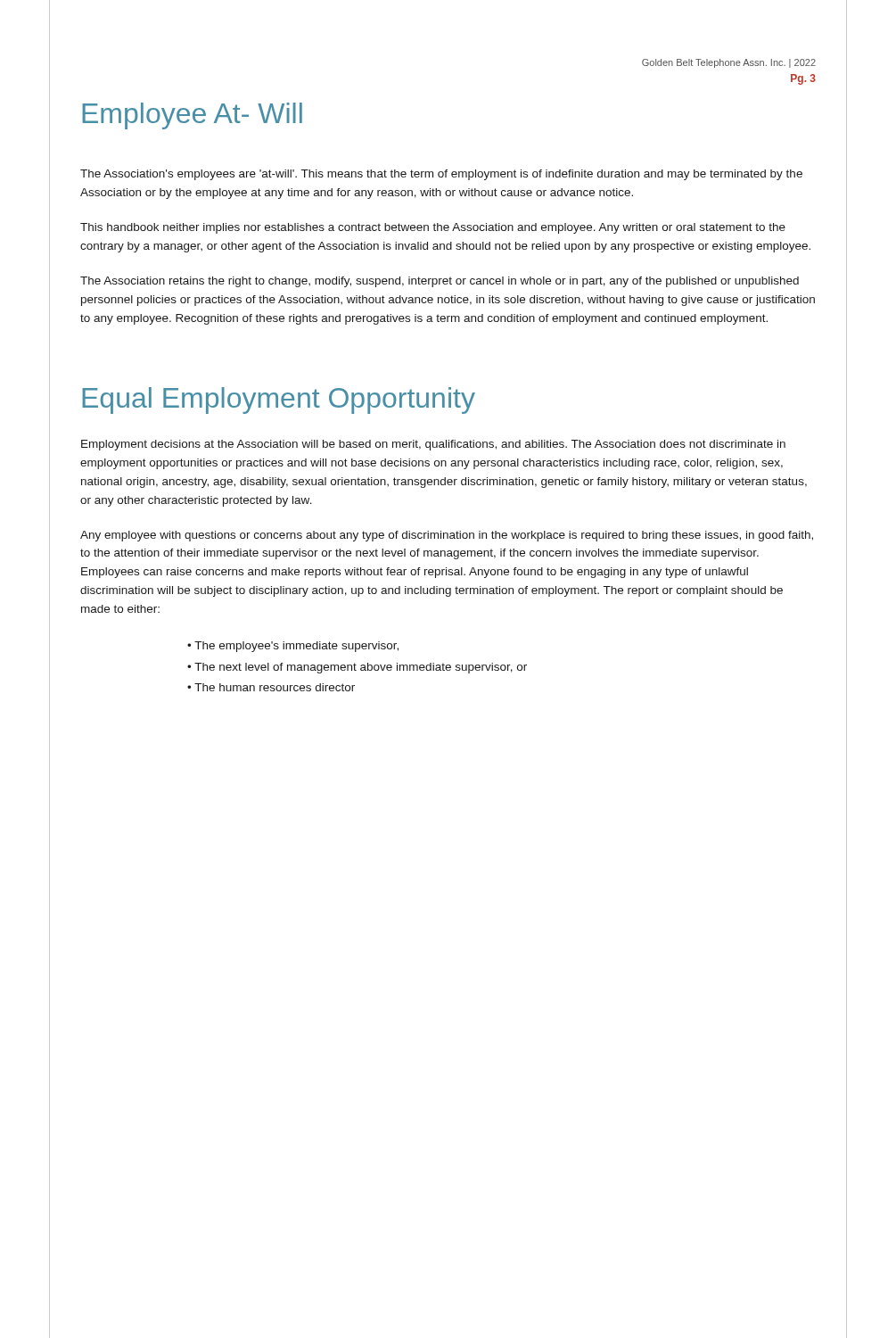Find the element starting "Any employee with questions or concerns"
896x1338 pixels.
tap(447, 572)
